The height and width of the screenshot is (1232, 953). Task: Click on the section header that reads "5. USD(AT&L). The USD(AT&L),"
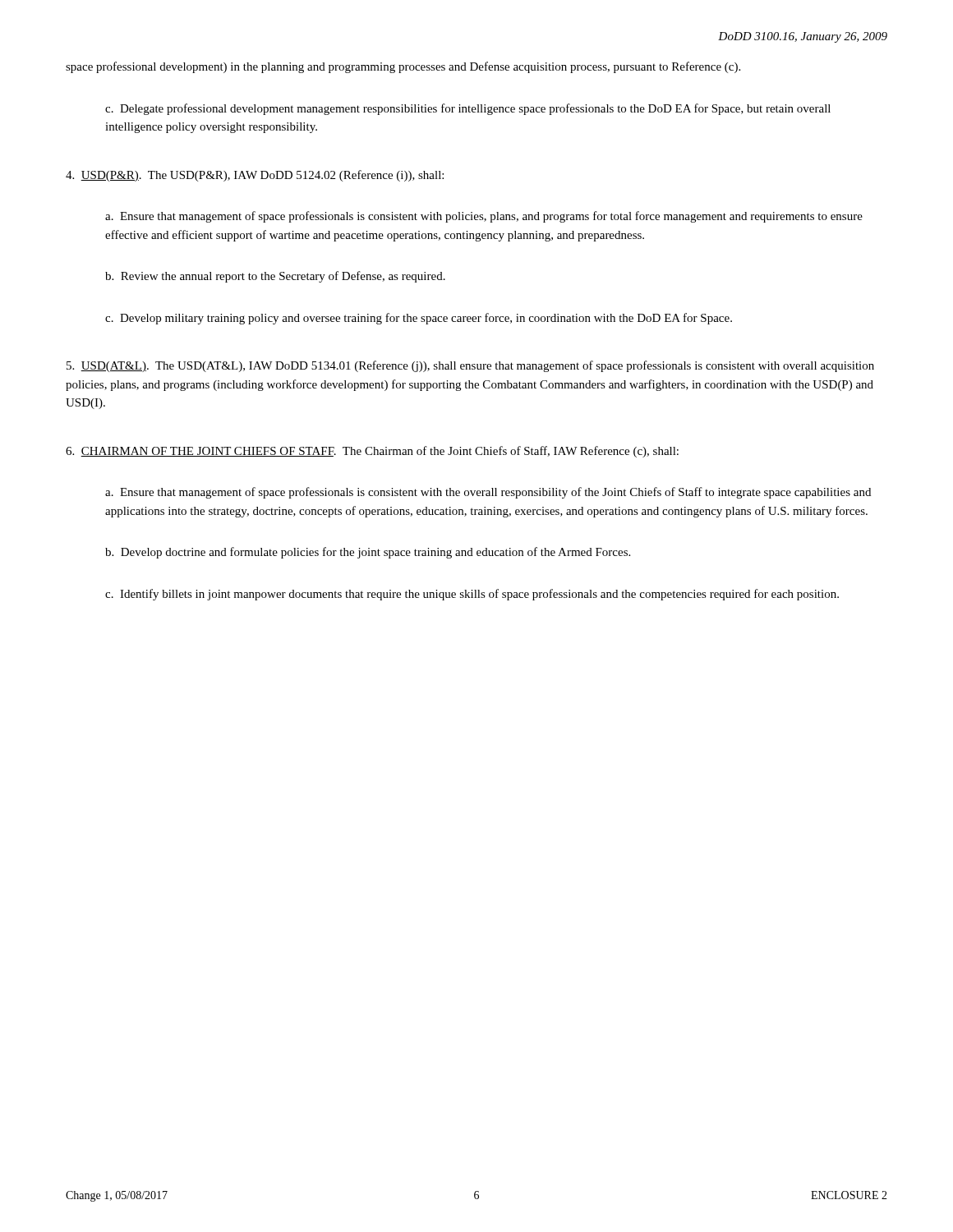coord(470,384)
